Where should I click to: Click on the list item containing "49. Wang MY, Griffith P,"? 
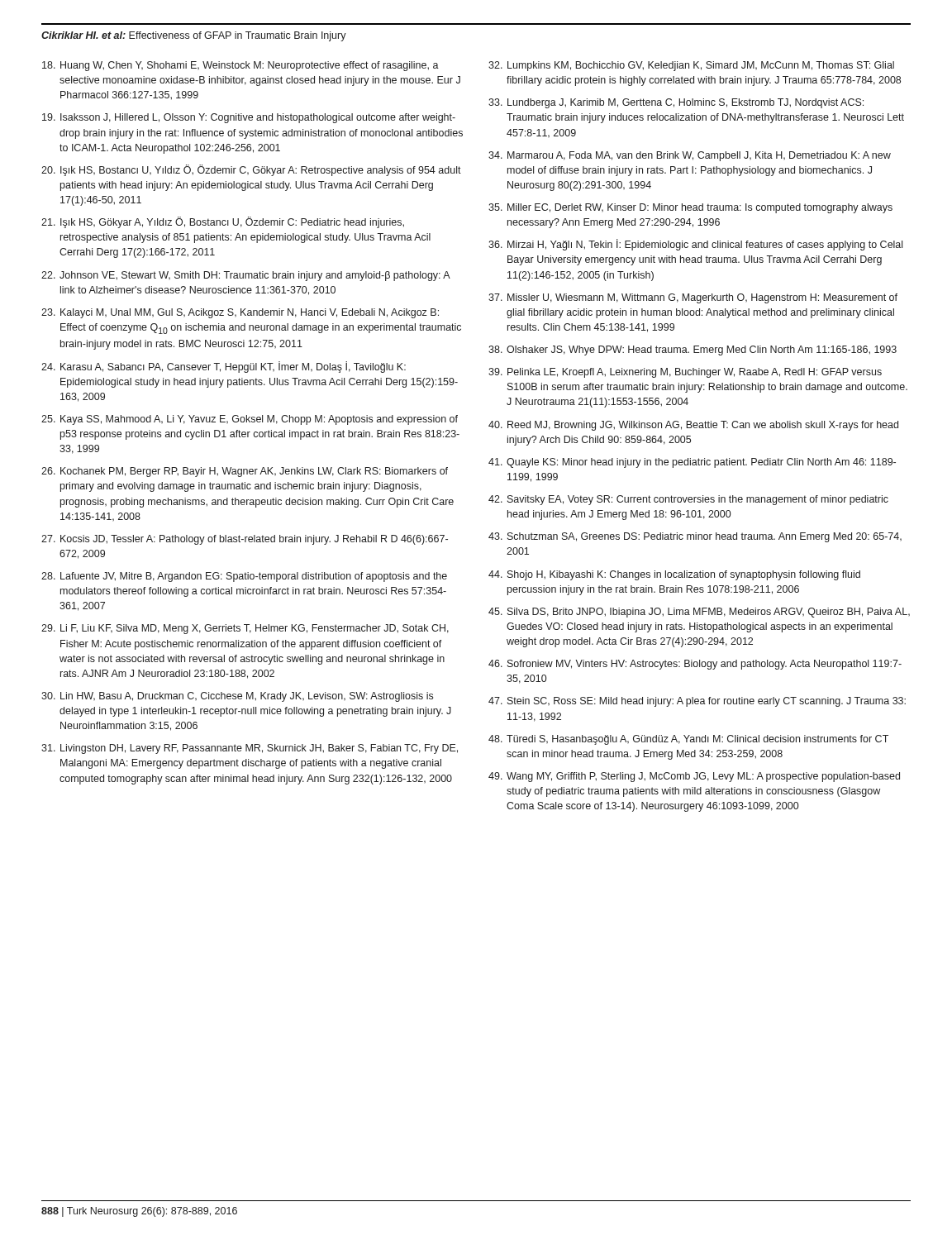click(x=700, y=791)
